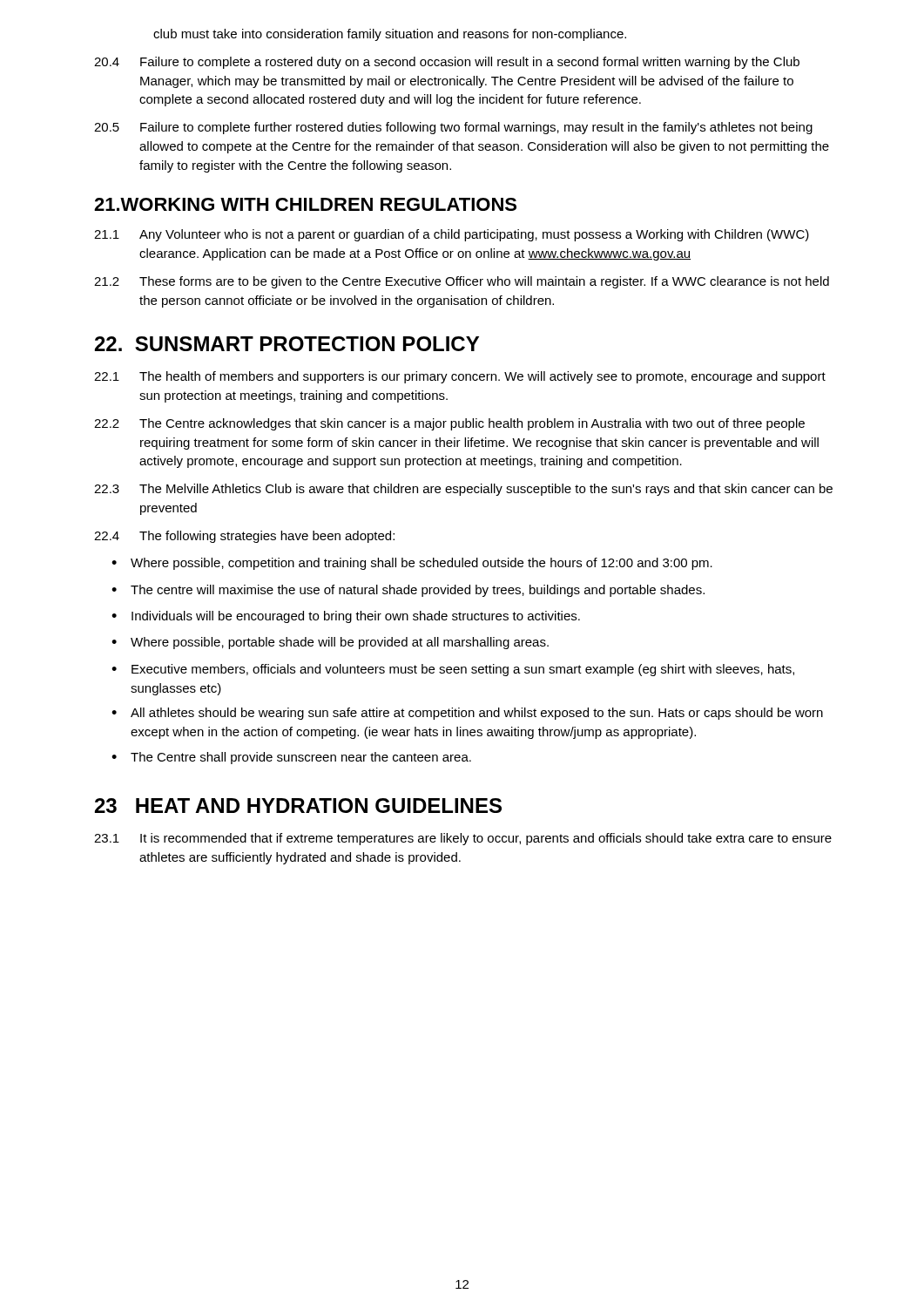
Task: Where is the passage that starts "20.5 Failure to complete further rostered duties"?
Action: coord(470,146)
